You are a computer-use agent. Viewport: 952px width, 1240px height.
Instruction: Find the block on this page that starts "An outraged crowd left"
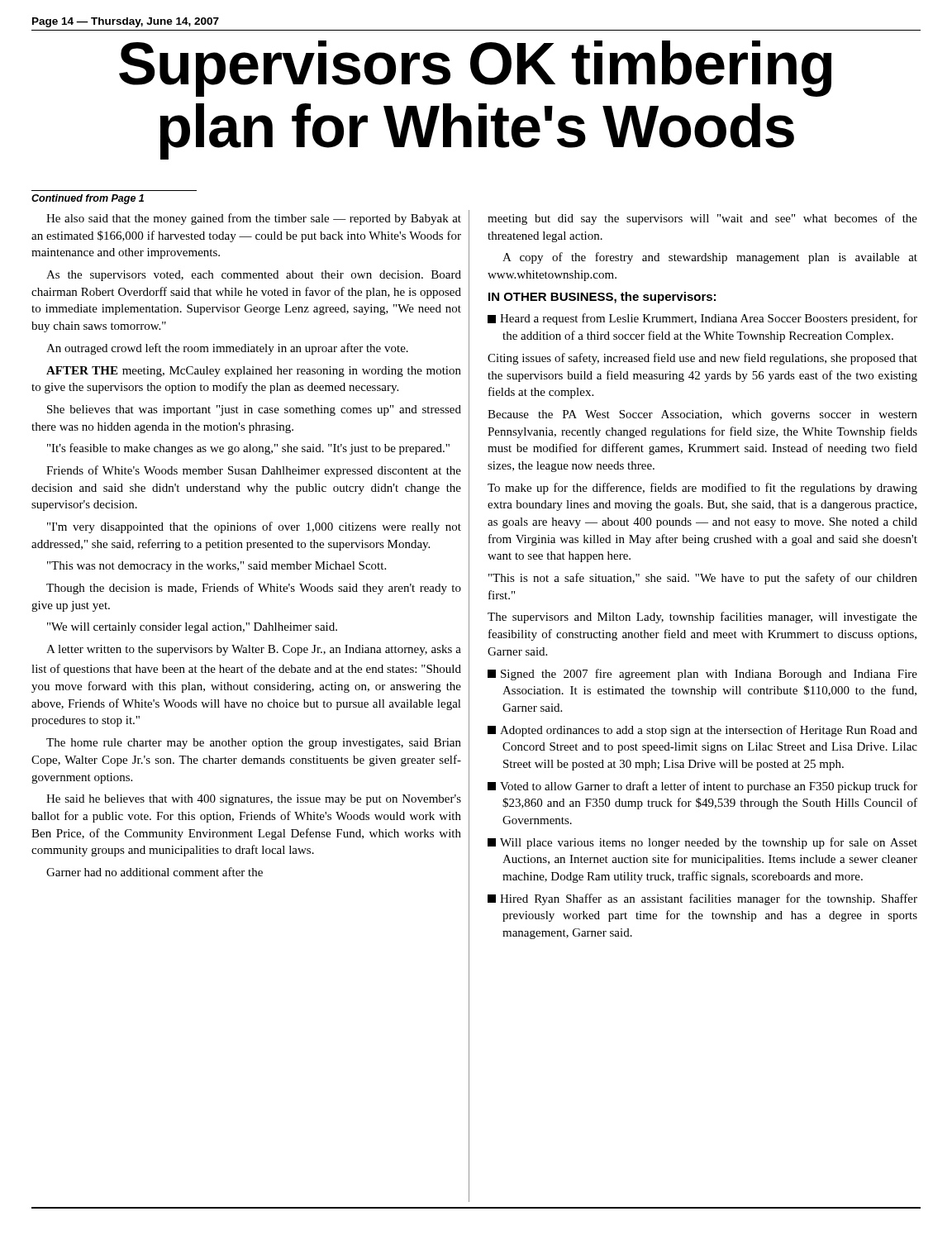246,348
